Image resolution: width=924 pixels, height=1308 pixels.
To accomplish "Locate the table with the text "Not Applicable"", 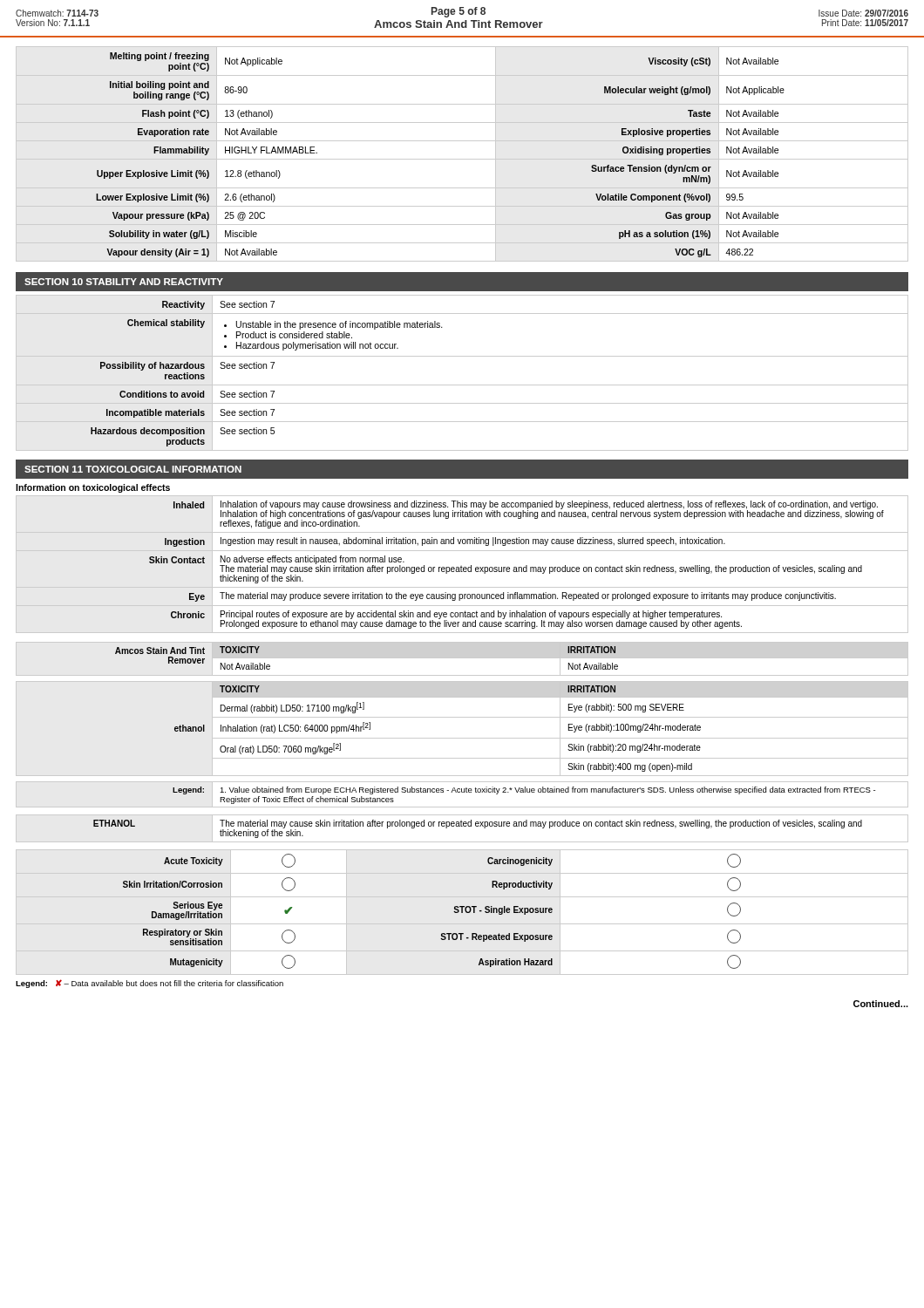I will [x=462, y=154].
